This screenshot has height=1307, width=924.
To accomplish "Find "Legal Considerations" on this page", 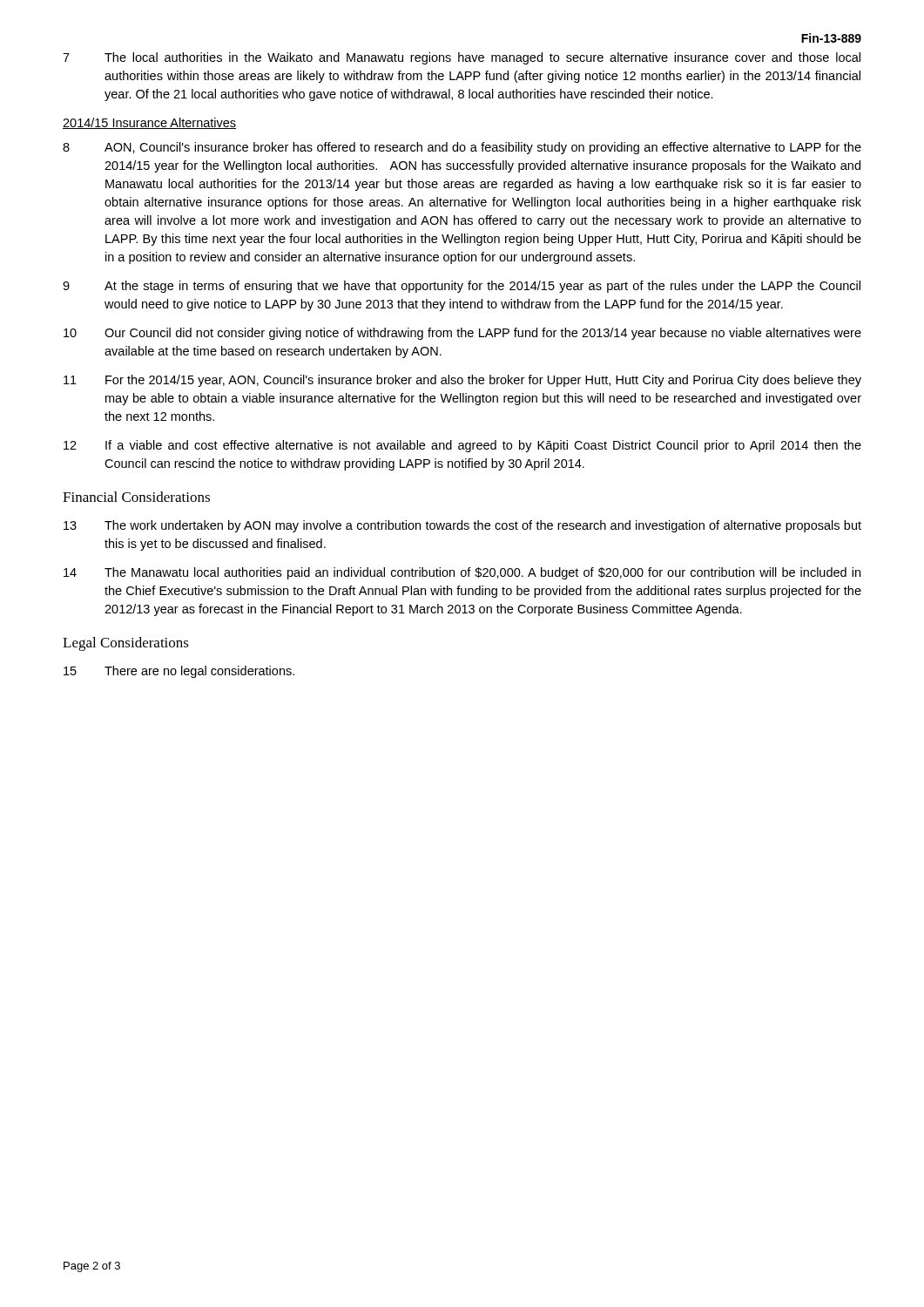I will (x=126, y=643).
